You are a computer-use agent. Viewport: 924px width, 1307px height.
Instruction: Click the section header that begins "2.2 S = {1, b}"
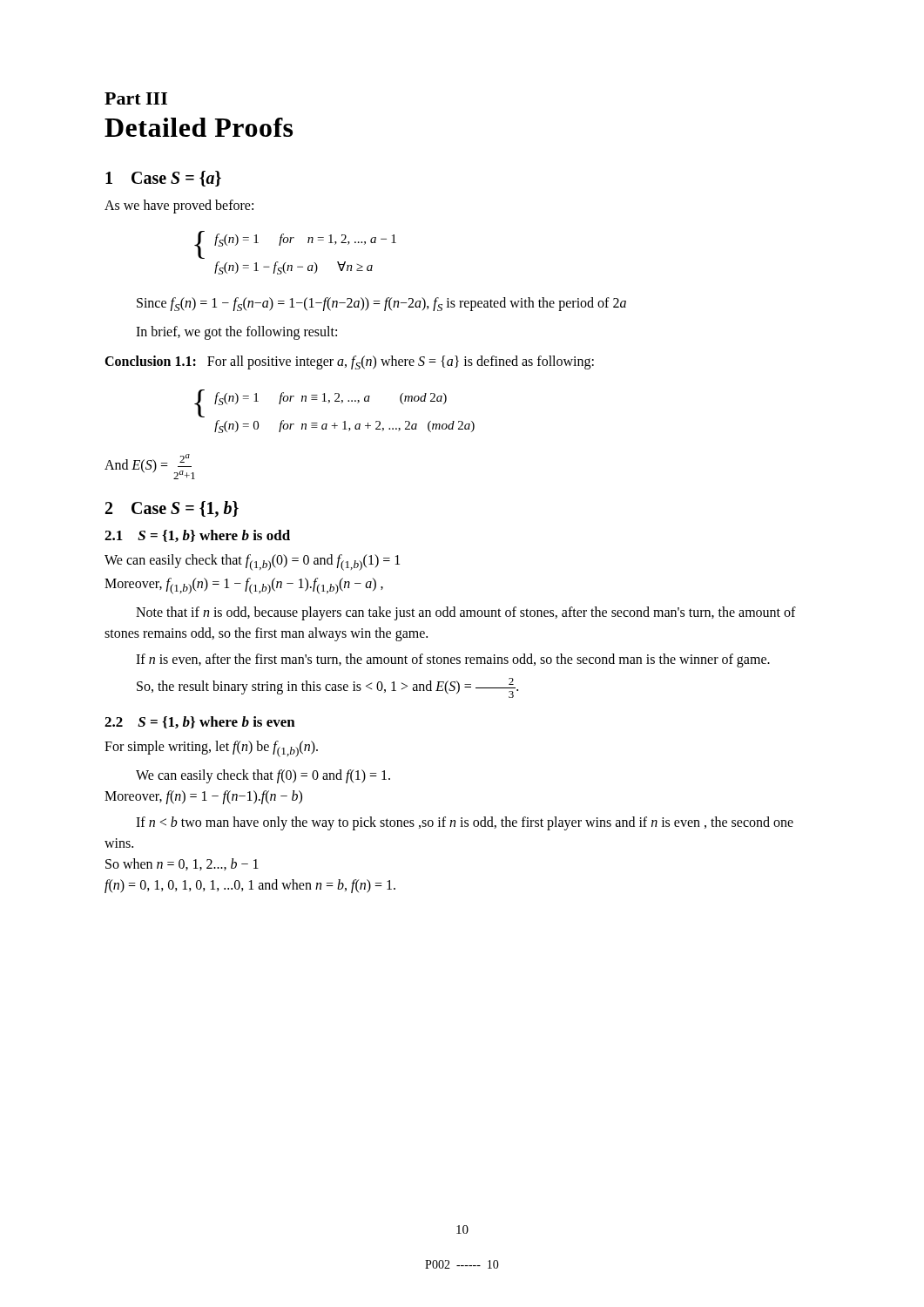[x=200, y=722]
